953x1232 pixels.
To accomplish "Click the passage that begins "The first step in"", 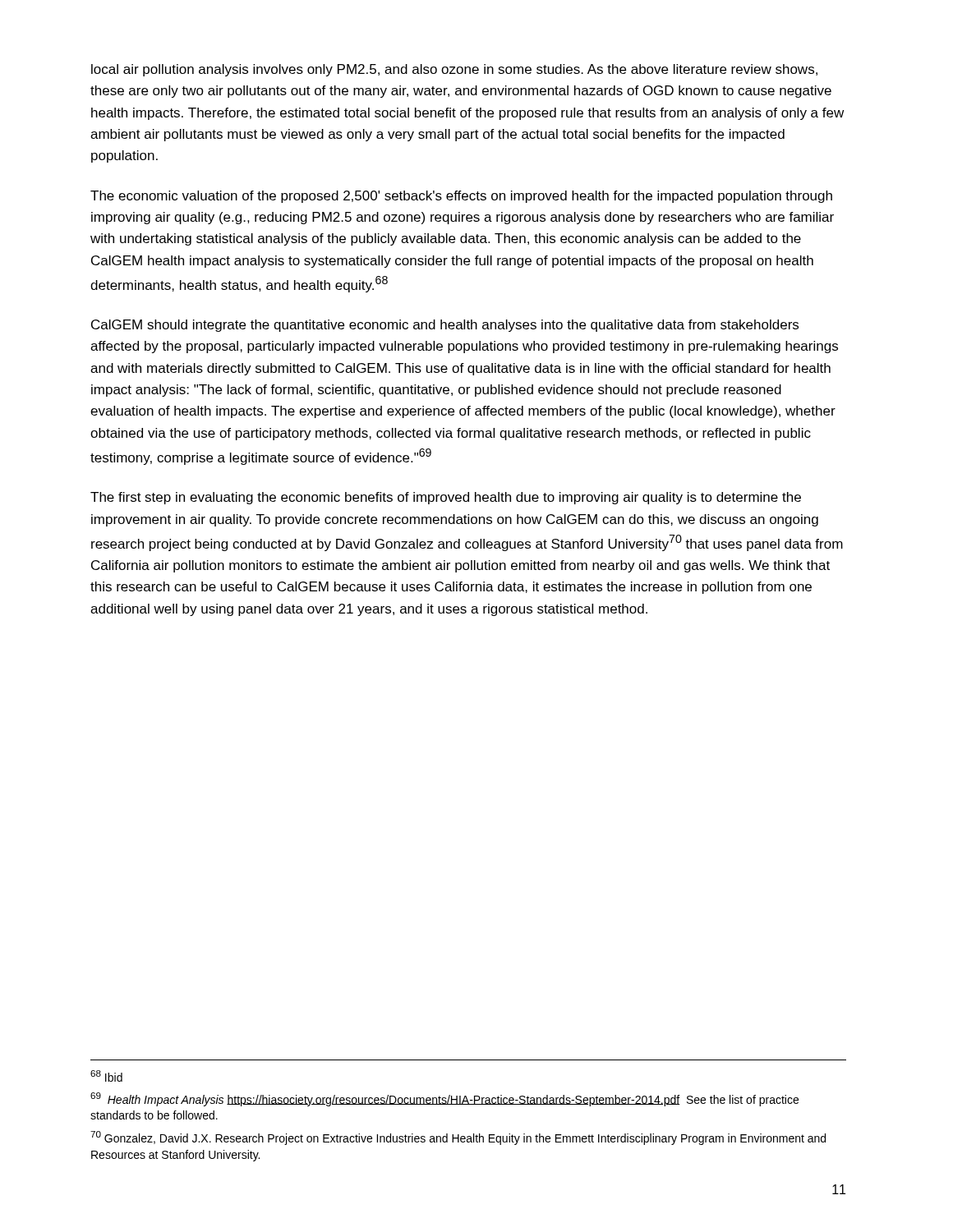I will tap(467, 553).
